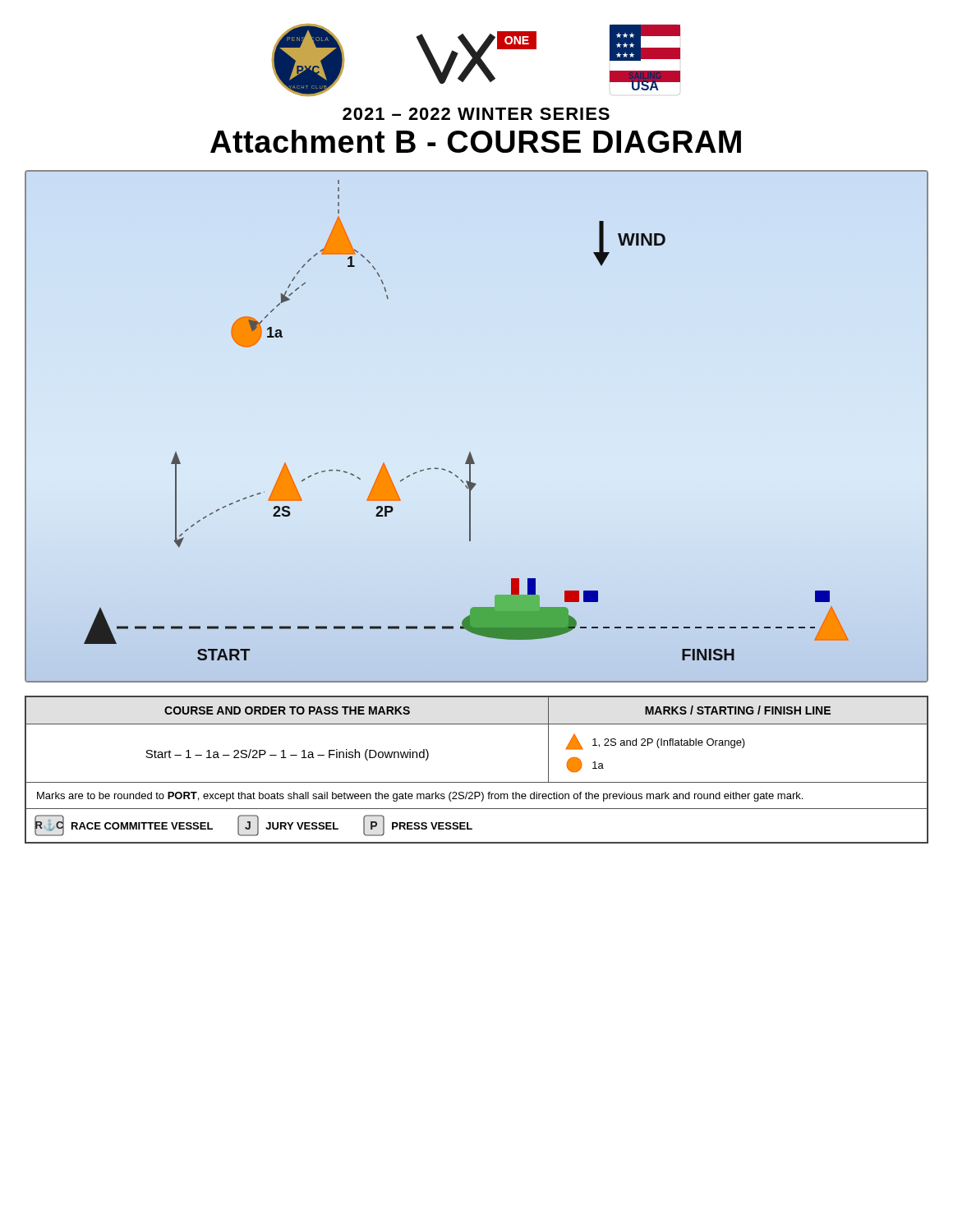
Task: Select the table that reads "Start – 1 –"
Action: (476, 770)
